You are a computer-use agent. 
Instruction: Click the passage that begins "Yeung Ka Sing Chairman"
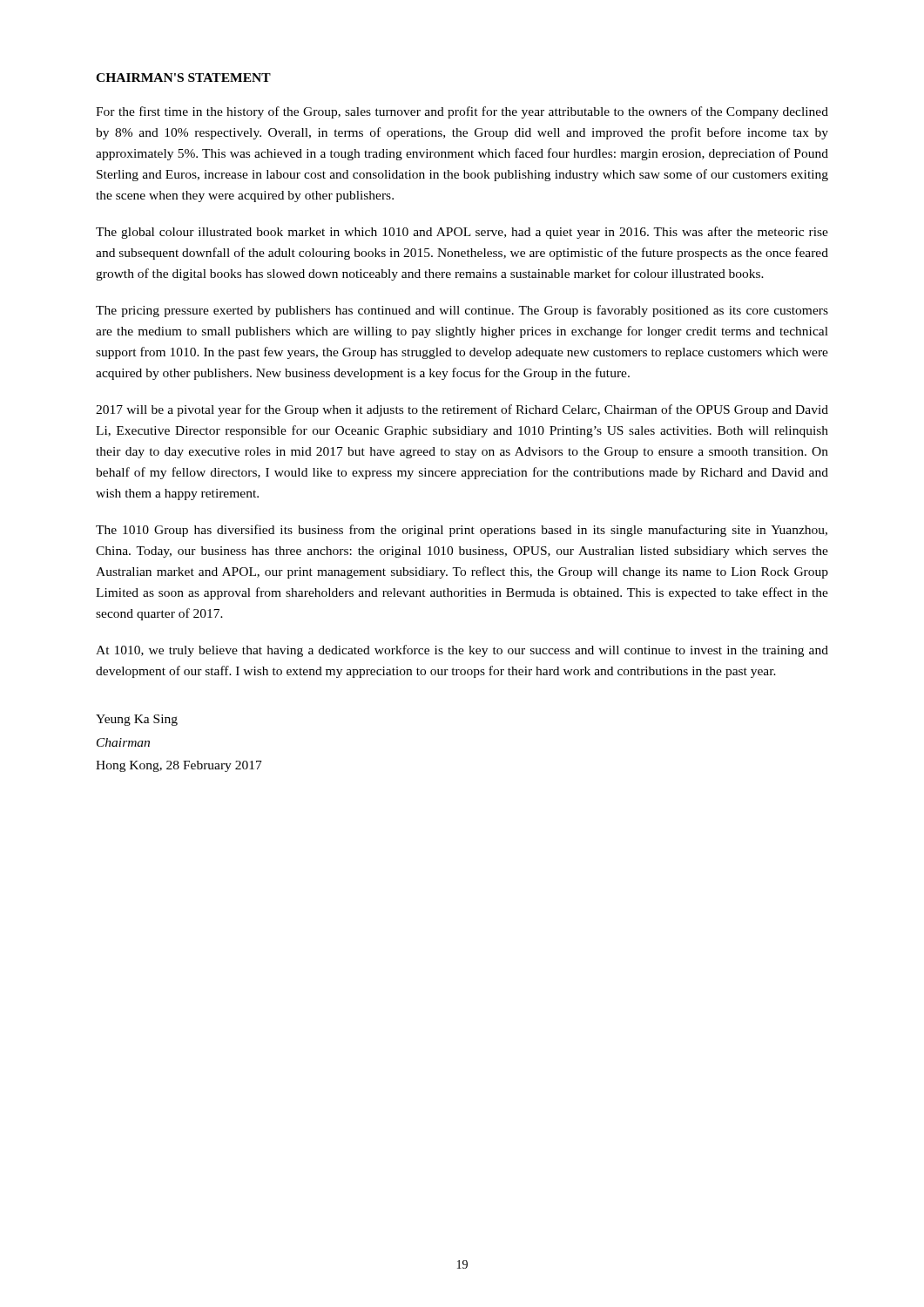coord(137,720)
